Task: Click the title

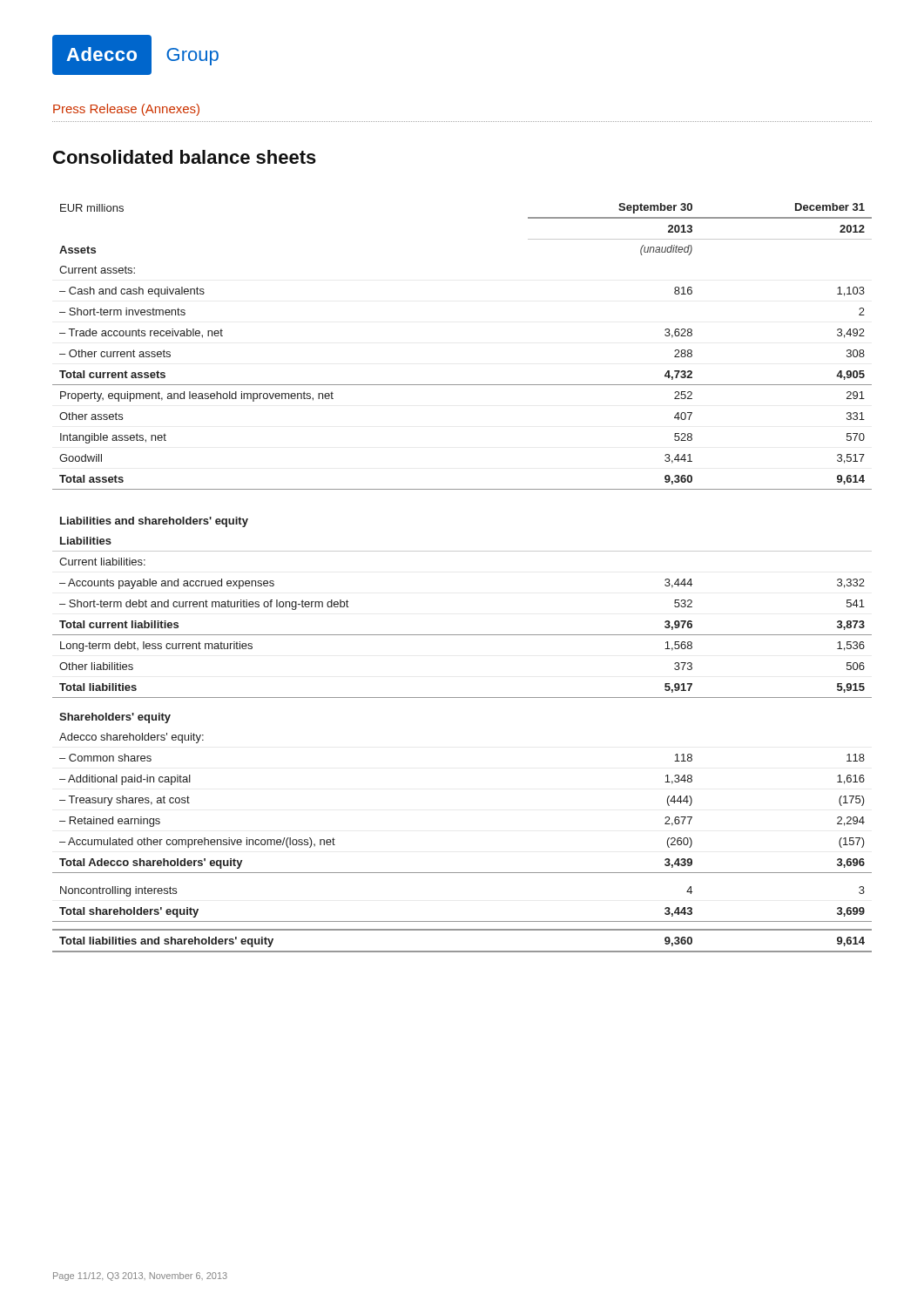Action: [x=184, y=157]
